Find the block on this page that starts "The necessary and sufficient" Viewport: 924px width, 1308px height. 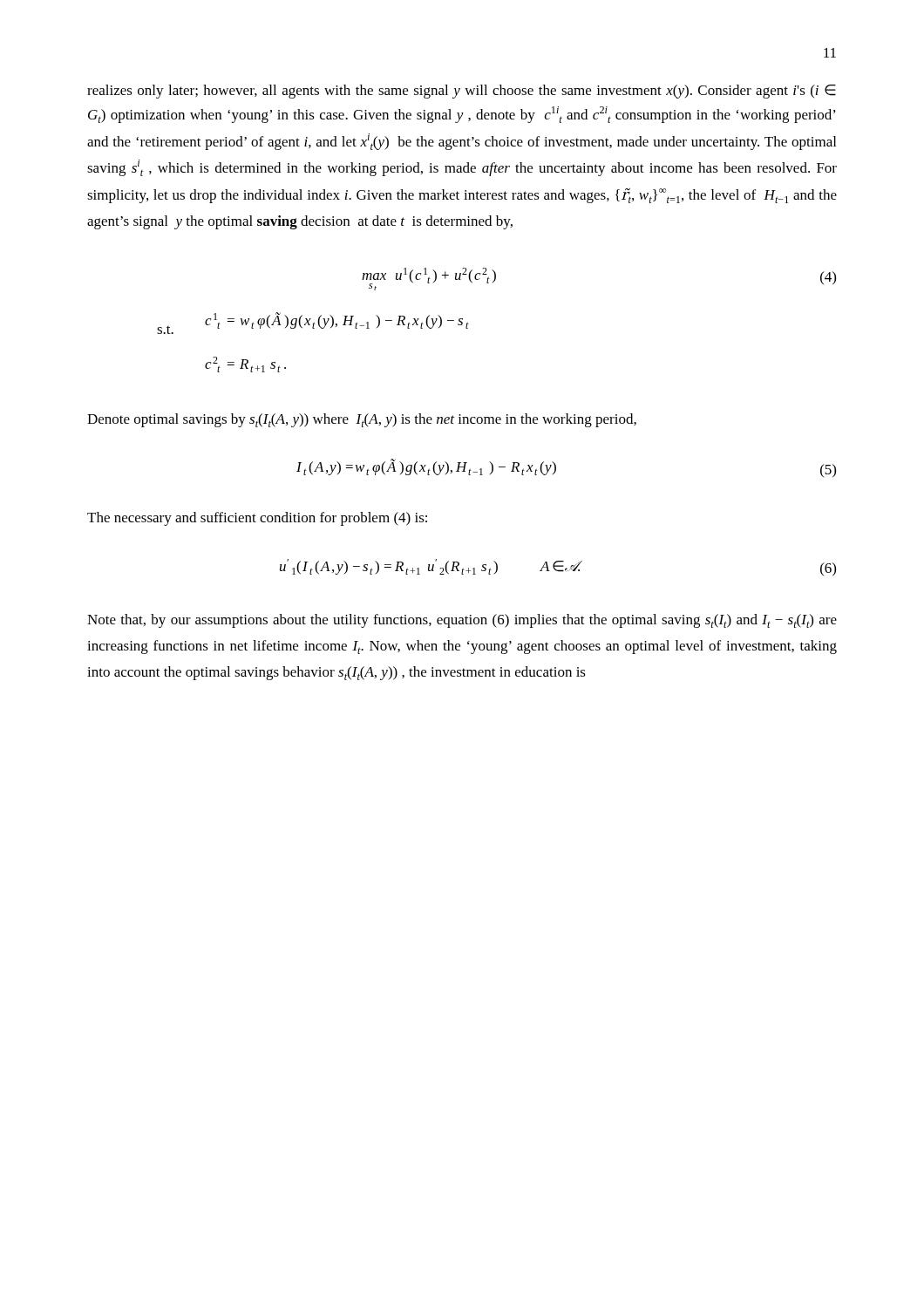pos(258,517)
